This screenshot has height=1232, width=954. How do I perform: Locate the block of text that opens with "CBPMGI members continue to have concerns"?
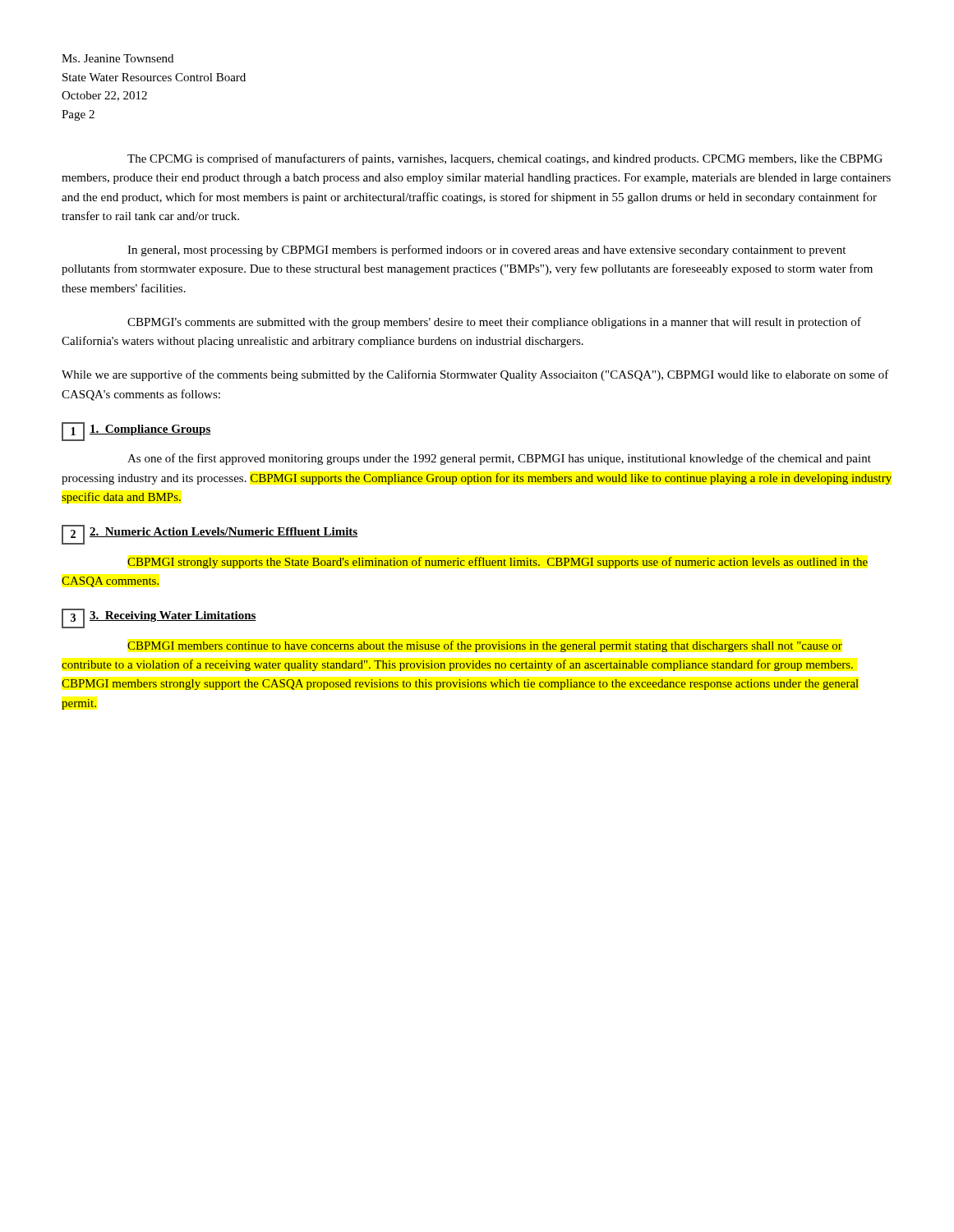(x=460, y=674)
